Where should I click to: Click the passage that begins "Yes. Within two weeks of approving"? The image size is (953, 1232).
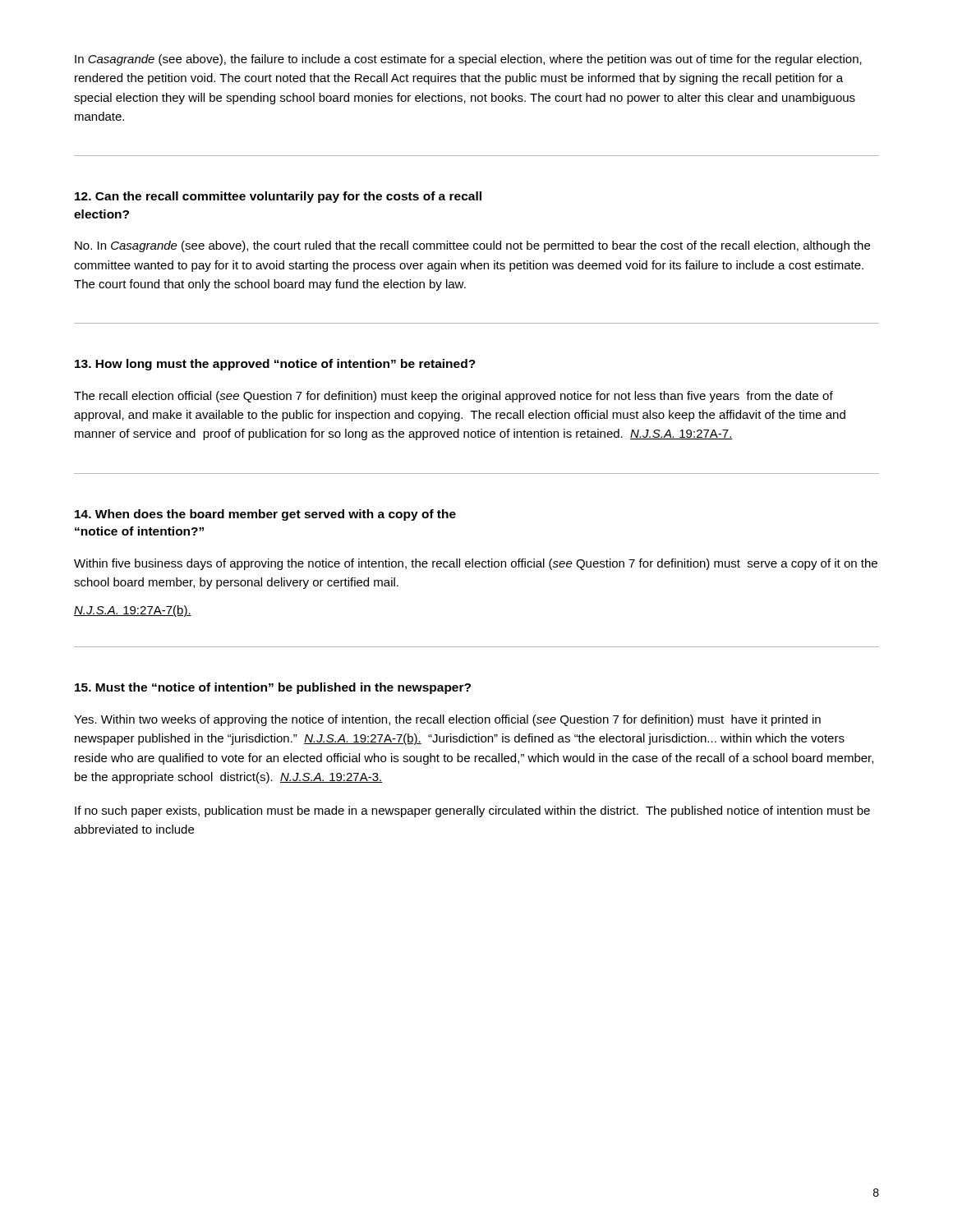pyautogui.click(x=474, y=748)
